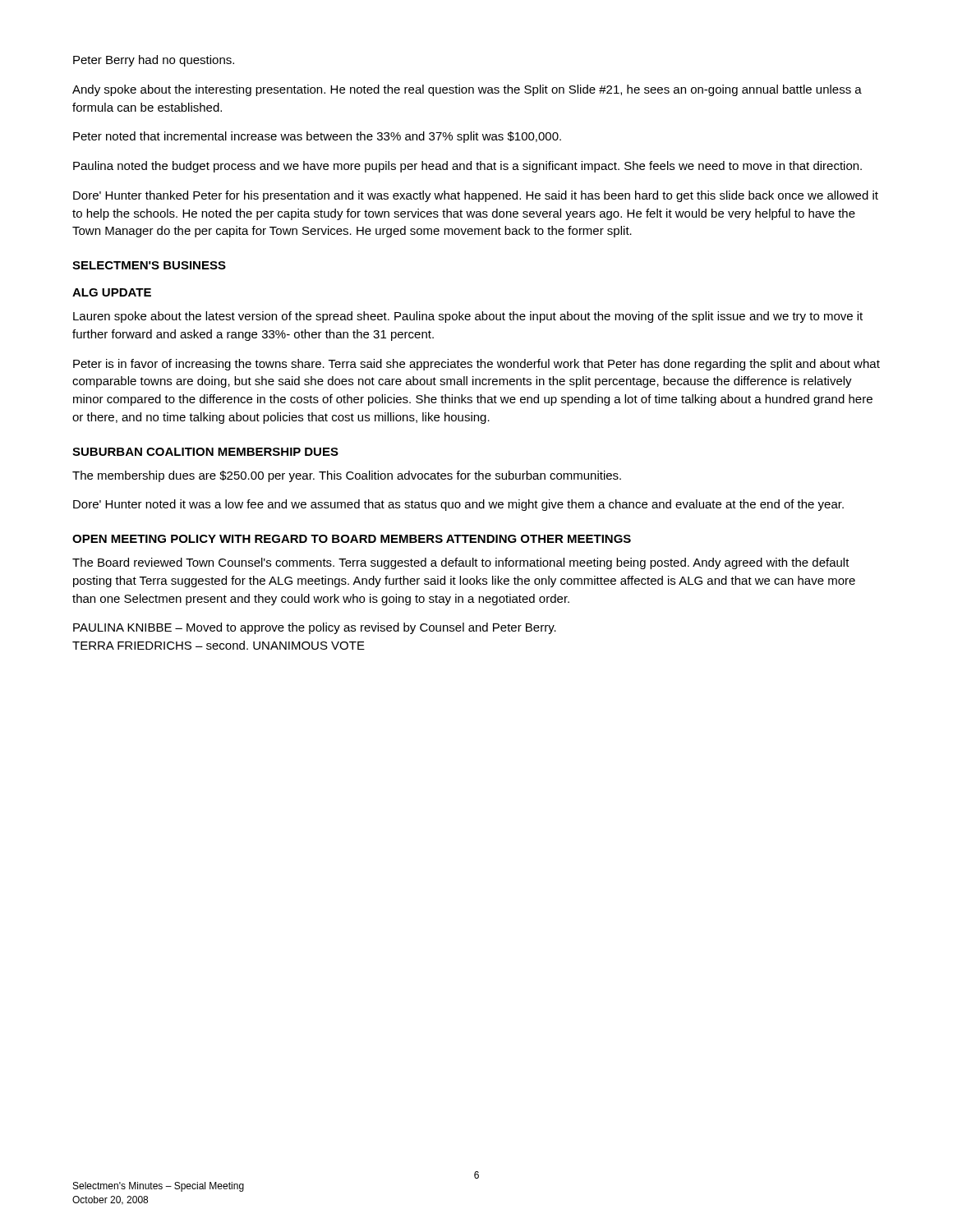Select the text block starting "Lauren spoke about the latest version of"
This screenshot has width=953, height=1232.
click(468, 325)
